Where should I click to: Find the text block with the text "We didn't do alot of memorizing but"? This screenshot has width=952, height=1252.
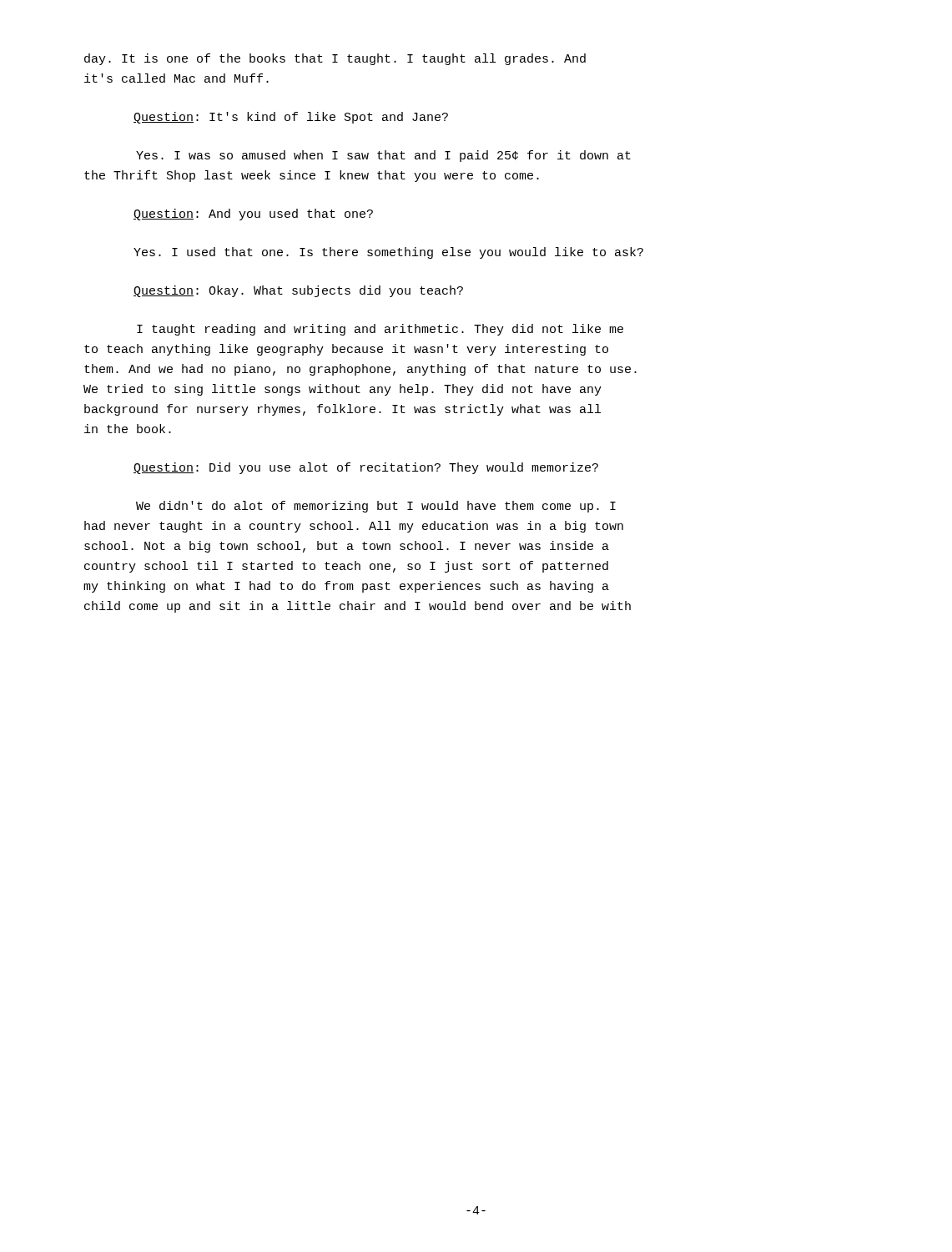click(358, 557)
